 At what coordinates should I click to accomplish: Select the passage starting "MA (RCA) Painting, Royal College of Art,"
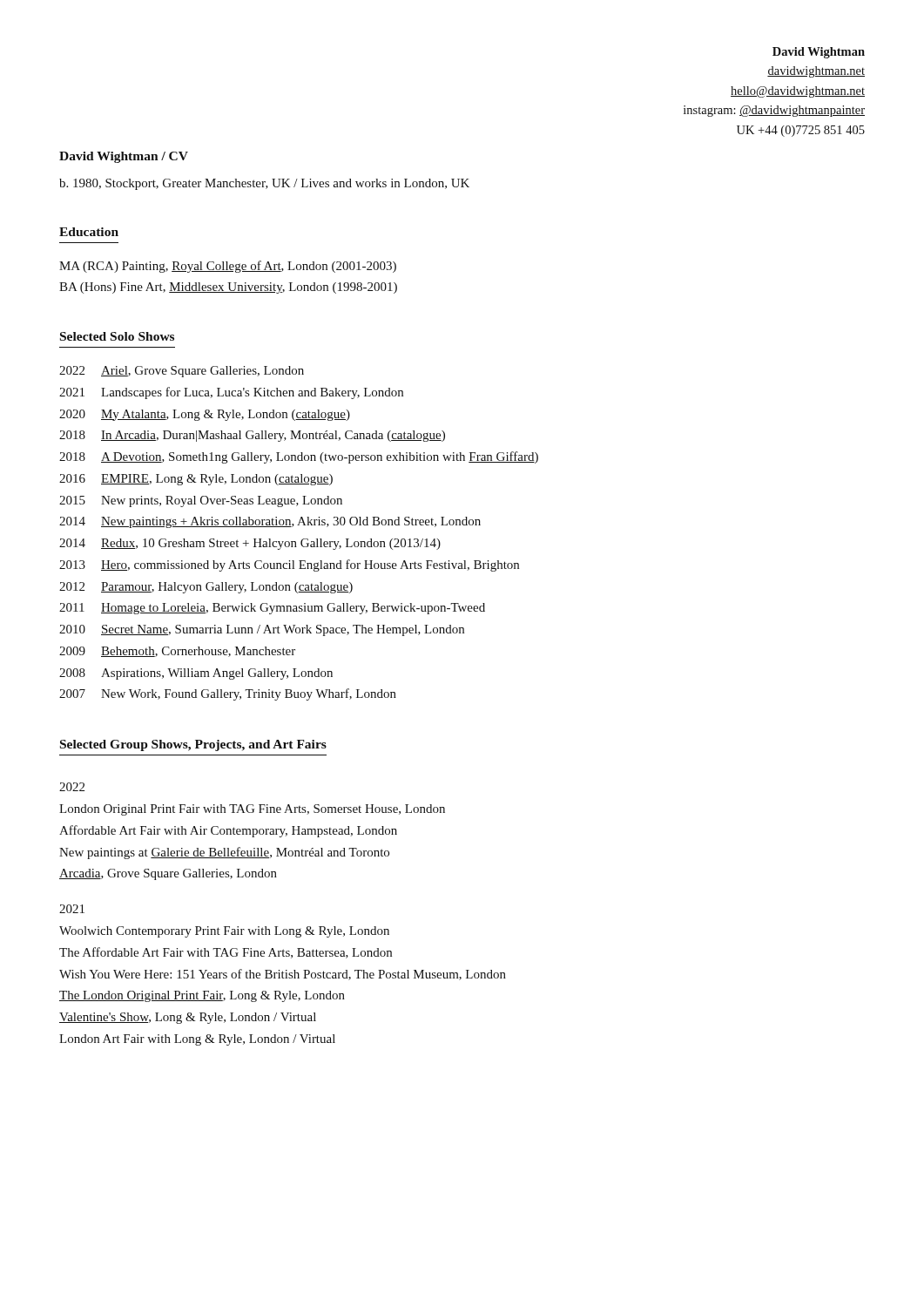(x=228, y=276)
